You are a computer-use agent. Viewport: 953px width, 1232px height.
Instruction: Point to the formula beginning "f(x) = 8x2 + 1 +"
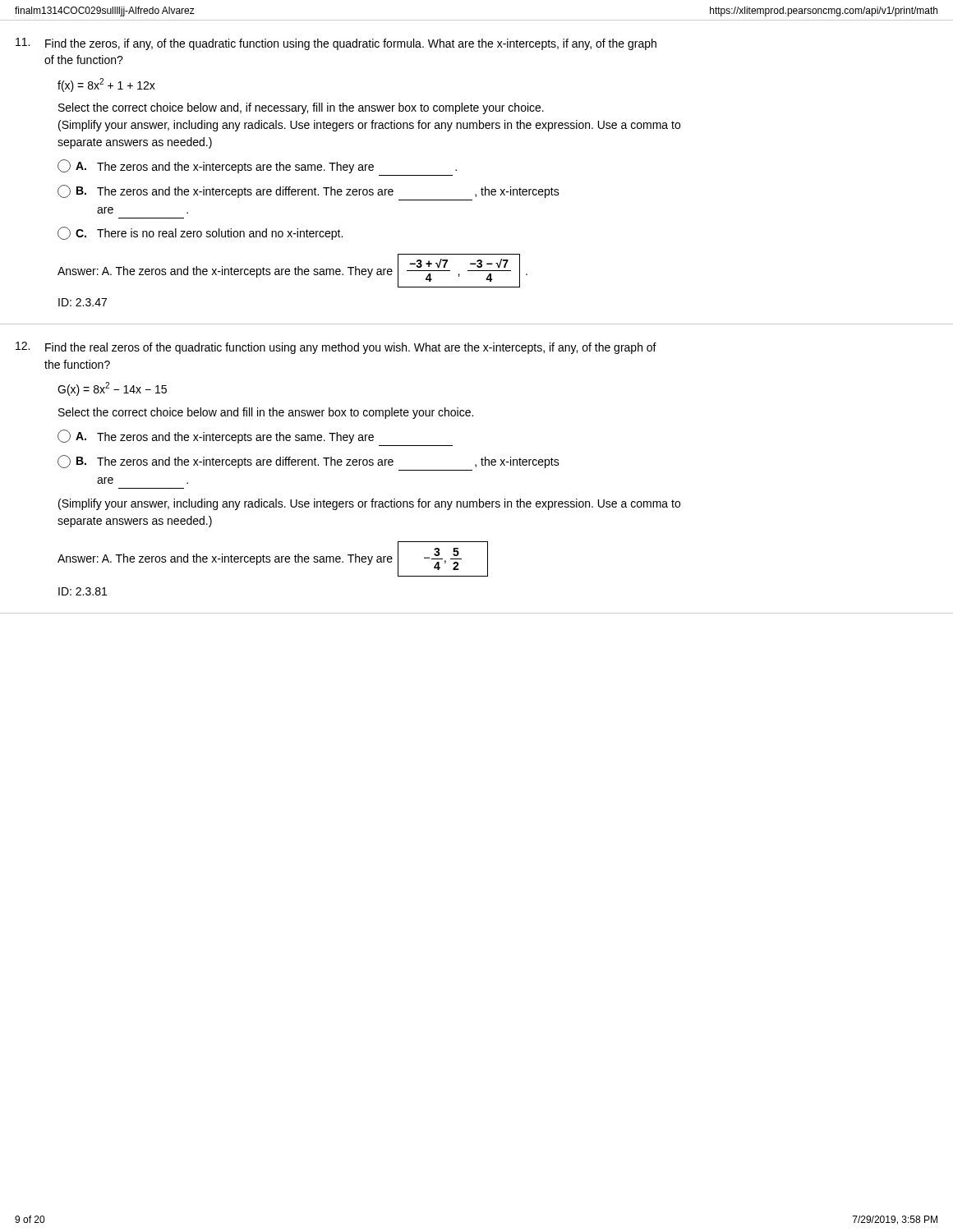tap(106, 84)
